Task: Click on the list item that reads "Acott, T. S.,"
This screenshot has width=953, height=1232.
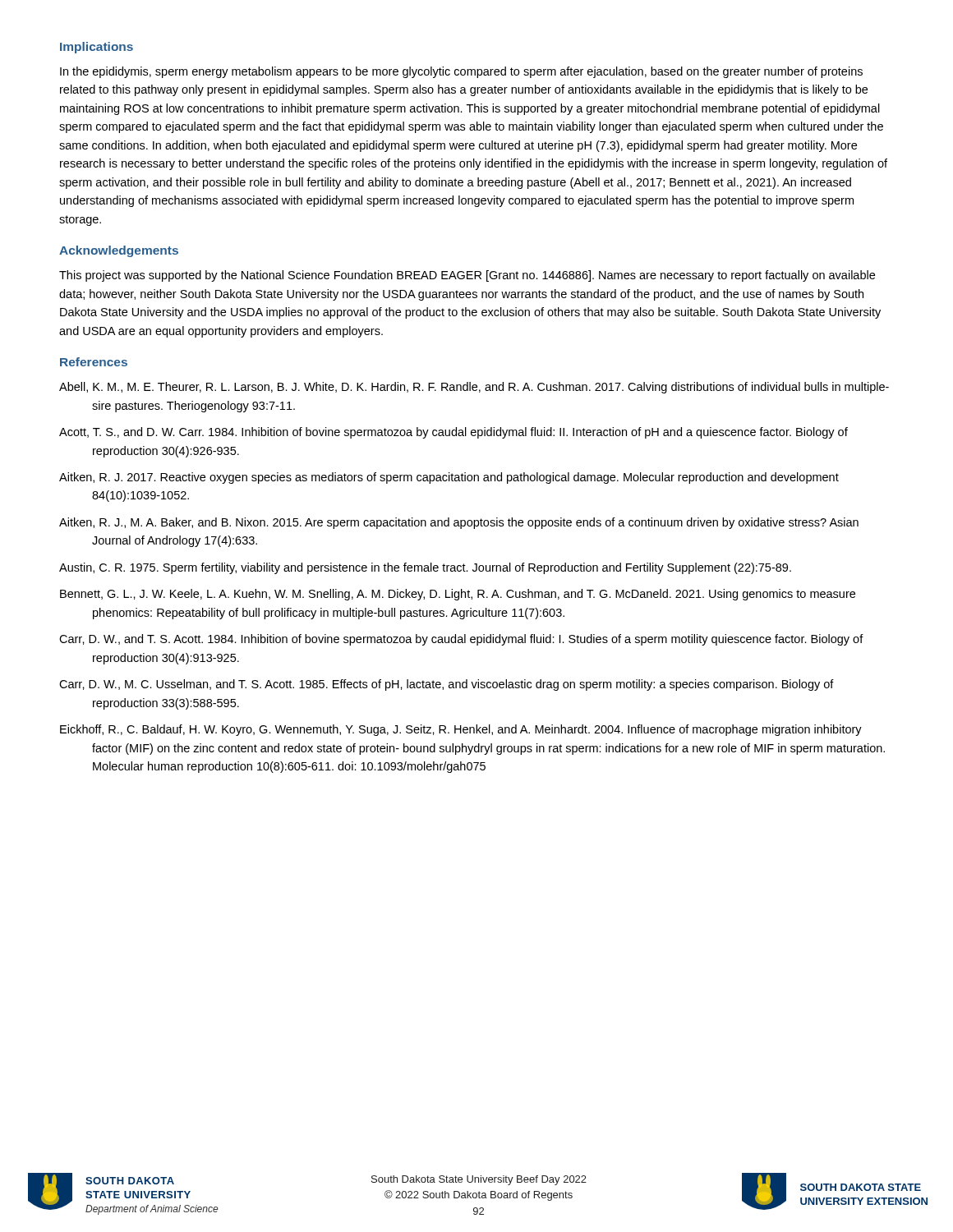Action: point(453,441)
